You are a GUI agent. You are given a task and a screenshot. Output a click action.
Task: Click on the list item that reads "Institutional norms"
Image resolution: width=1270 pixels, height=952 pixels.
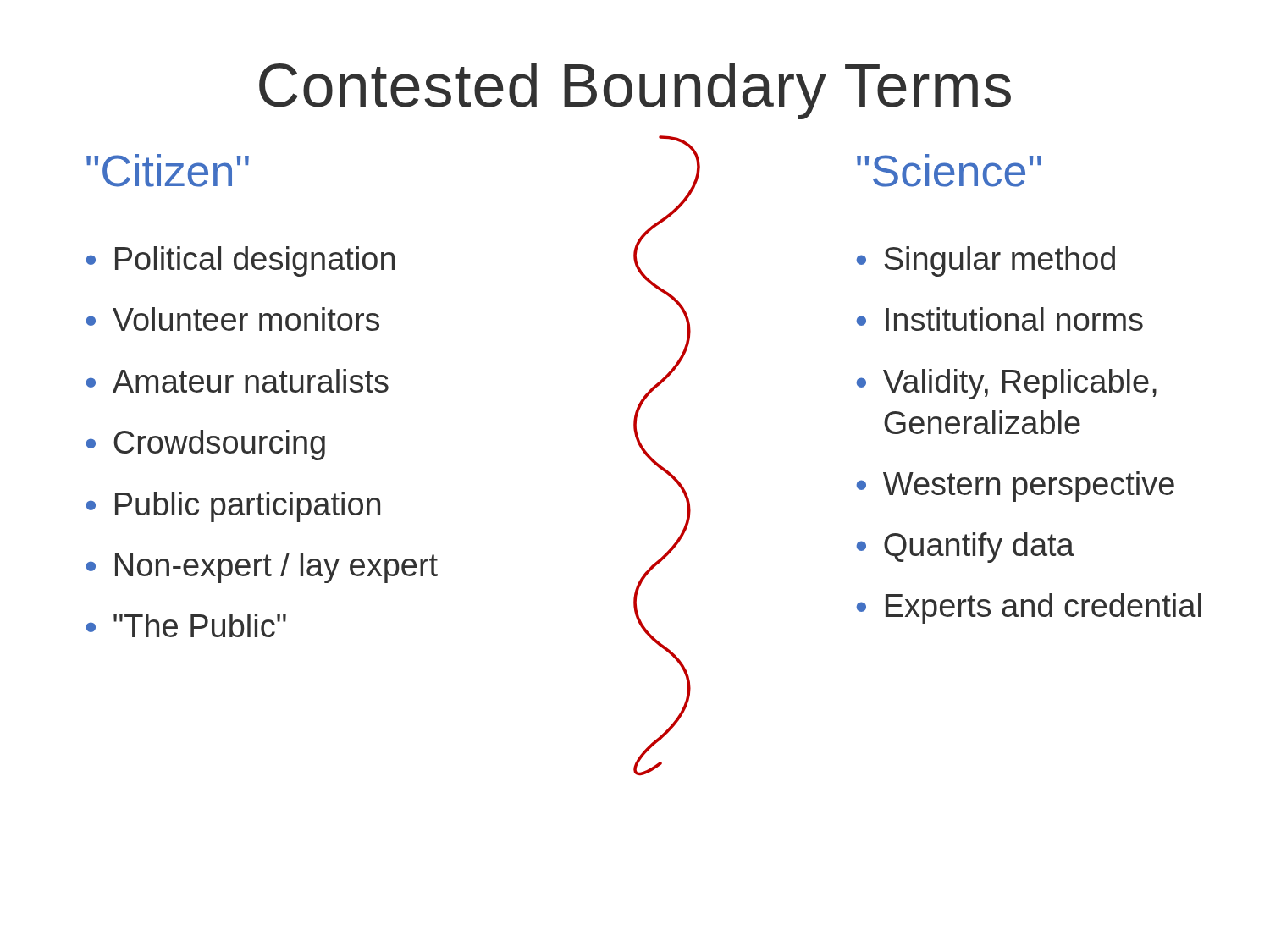(x=1013, y=320)
